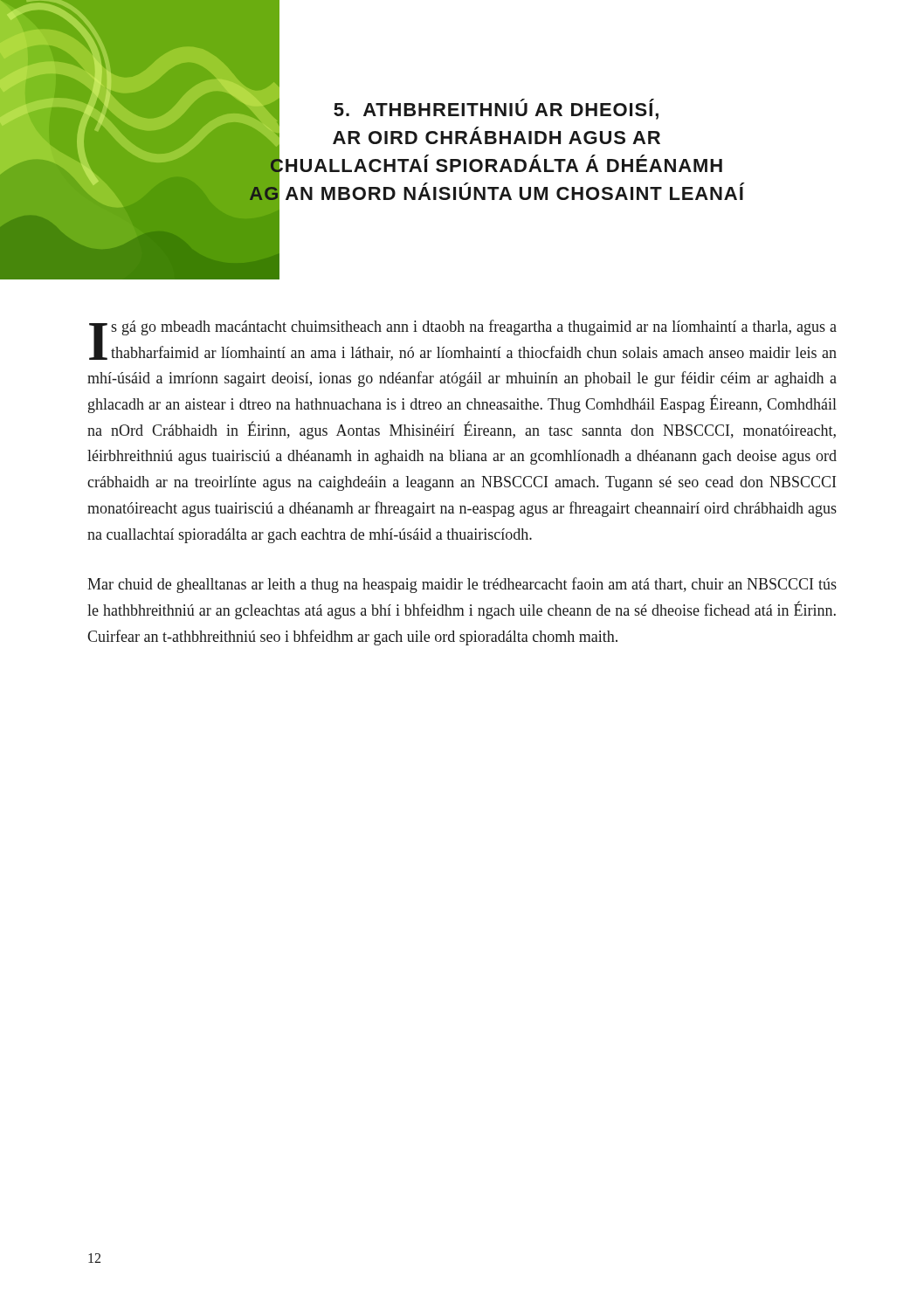
Task: Select the text block that reads "Mar chuid de"
Action: click(x=462, y=610)
